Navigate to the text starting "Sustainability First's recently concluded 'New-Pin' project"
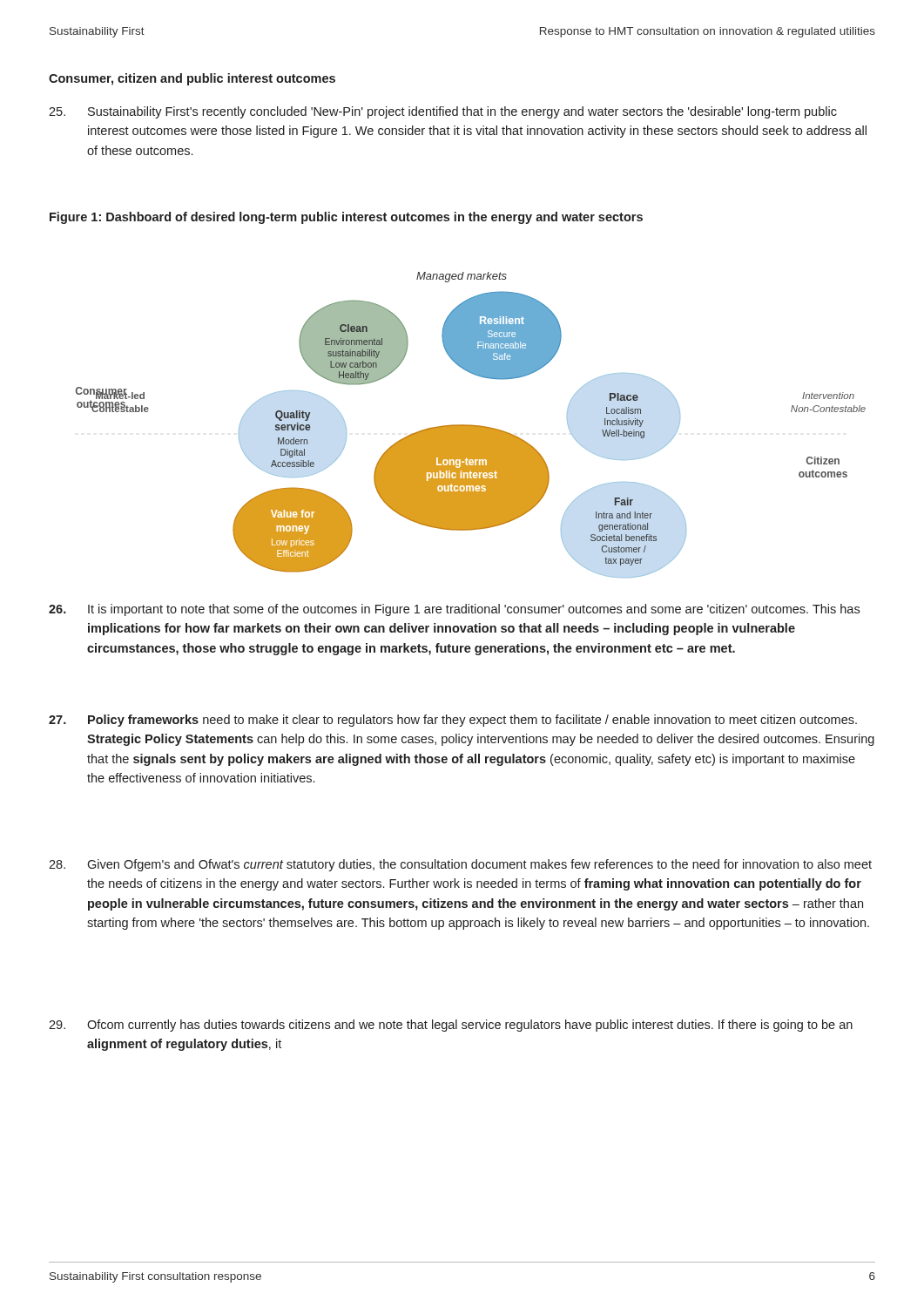The height and width of the screenshot is (1307, 924). click(x=462, y=131)
